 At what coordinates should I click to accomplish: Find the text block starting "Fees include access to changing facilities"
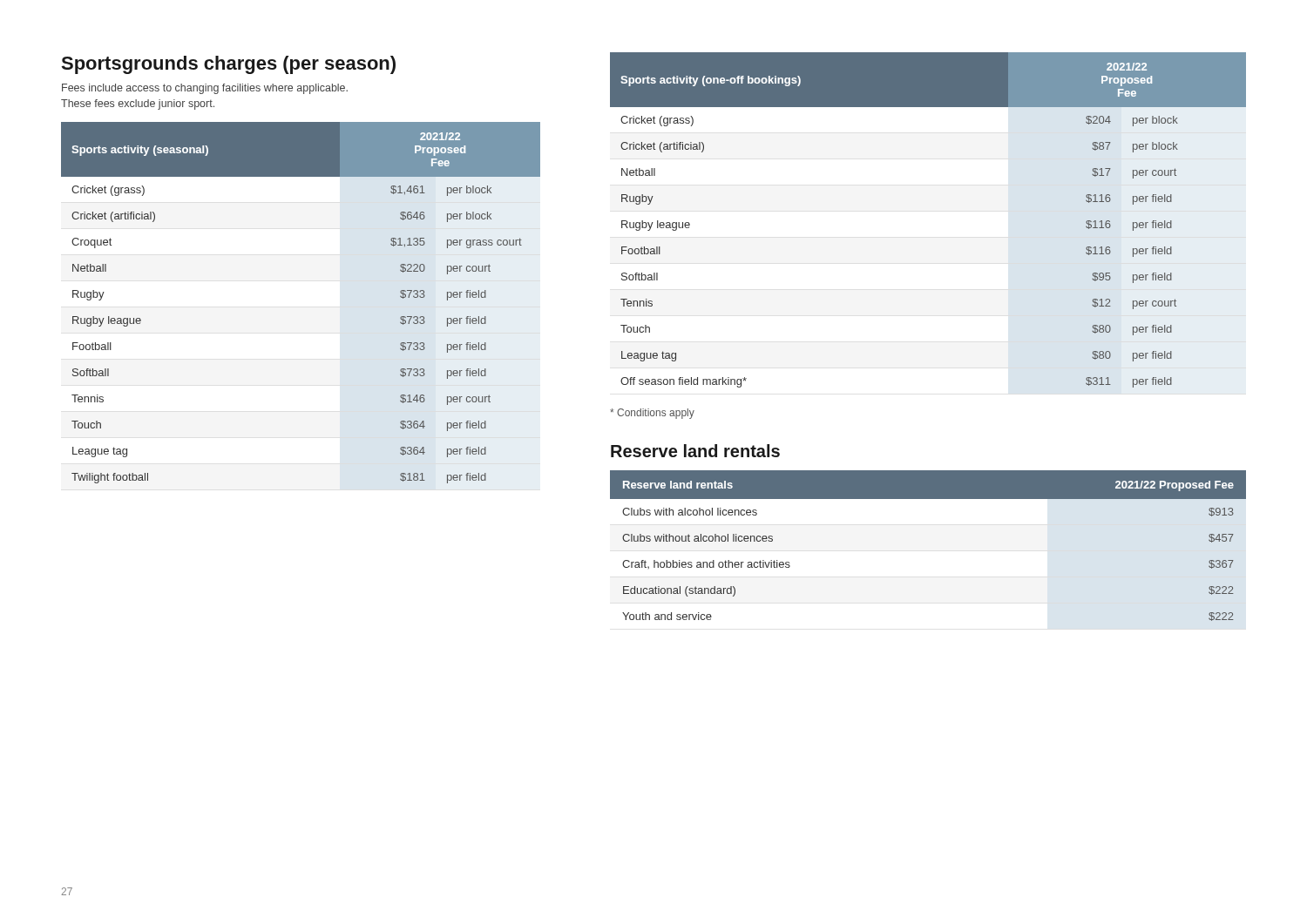point(205,88)
